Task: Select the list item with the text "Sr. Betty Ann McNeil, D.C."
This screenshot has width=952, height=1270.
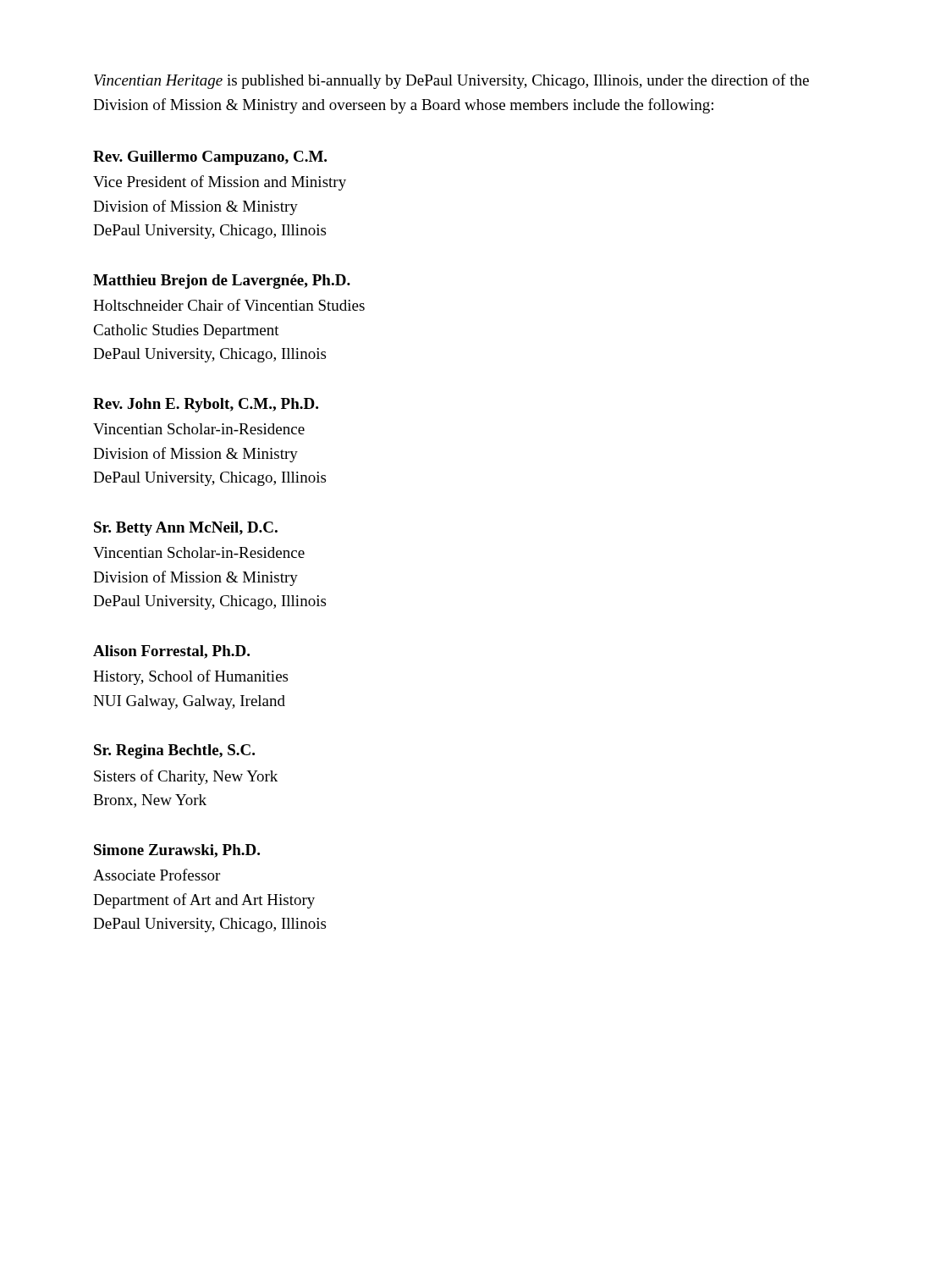Action: click(x=186, y=529)
